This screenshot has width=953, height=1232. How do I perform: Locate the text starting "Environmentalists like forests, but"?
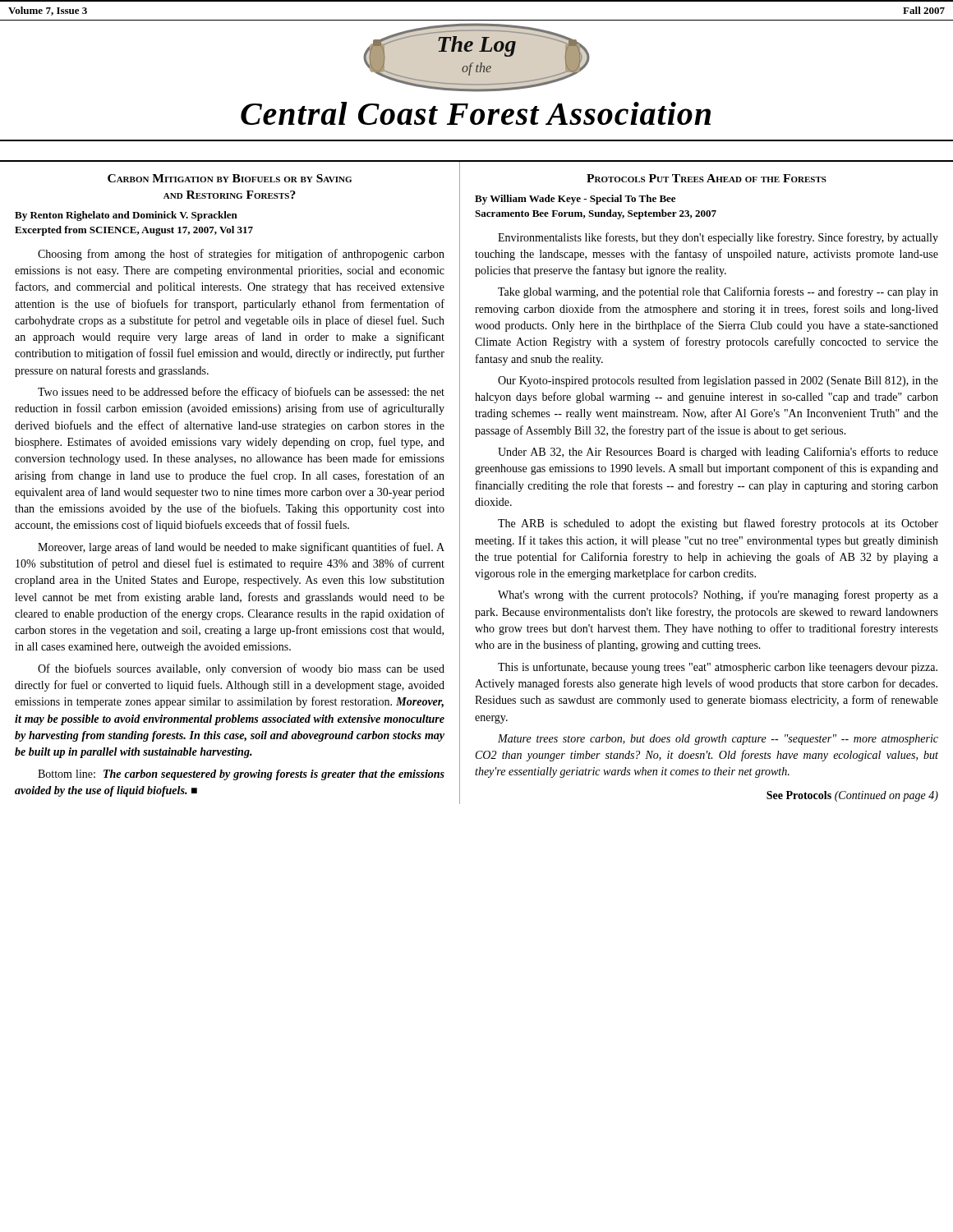point(707,517)
